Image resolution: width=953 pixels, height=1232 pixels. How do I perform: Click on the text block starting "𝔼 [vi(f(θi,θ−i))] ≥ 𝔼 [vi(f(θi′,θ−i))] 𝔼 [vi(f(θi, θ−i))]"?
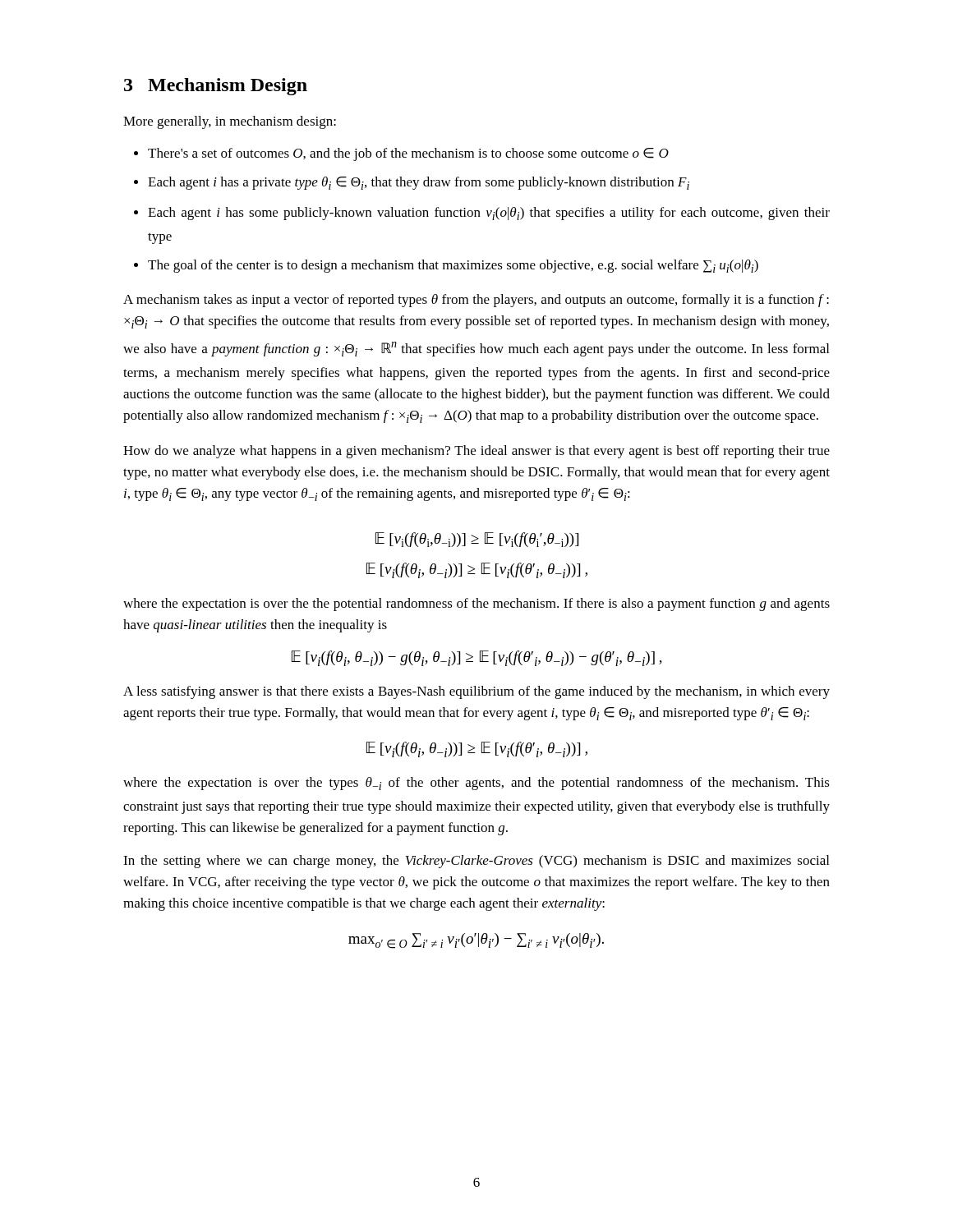click(x=476, y=550)
